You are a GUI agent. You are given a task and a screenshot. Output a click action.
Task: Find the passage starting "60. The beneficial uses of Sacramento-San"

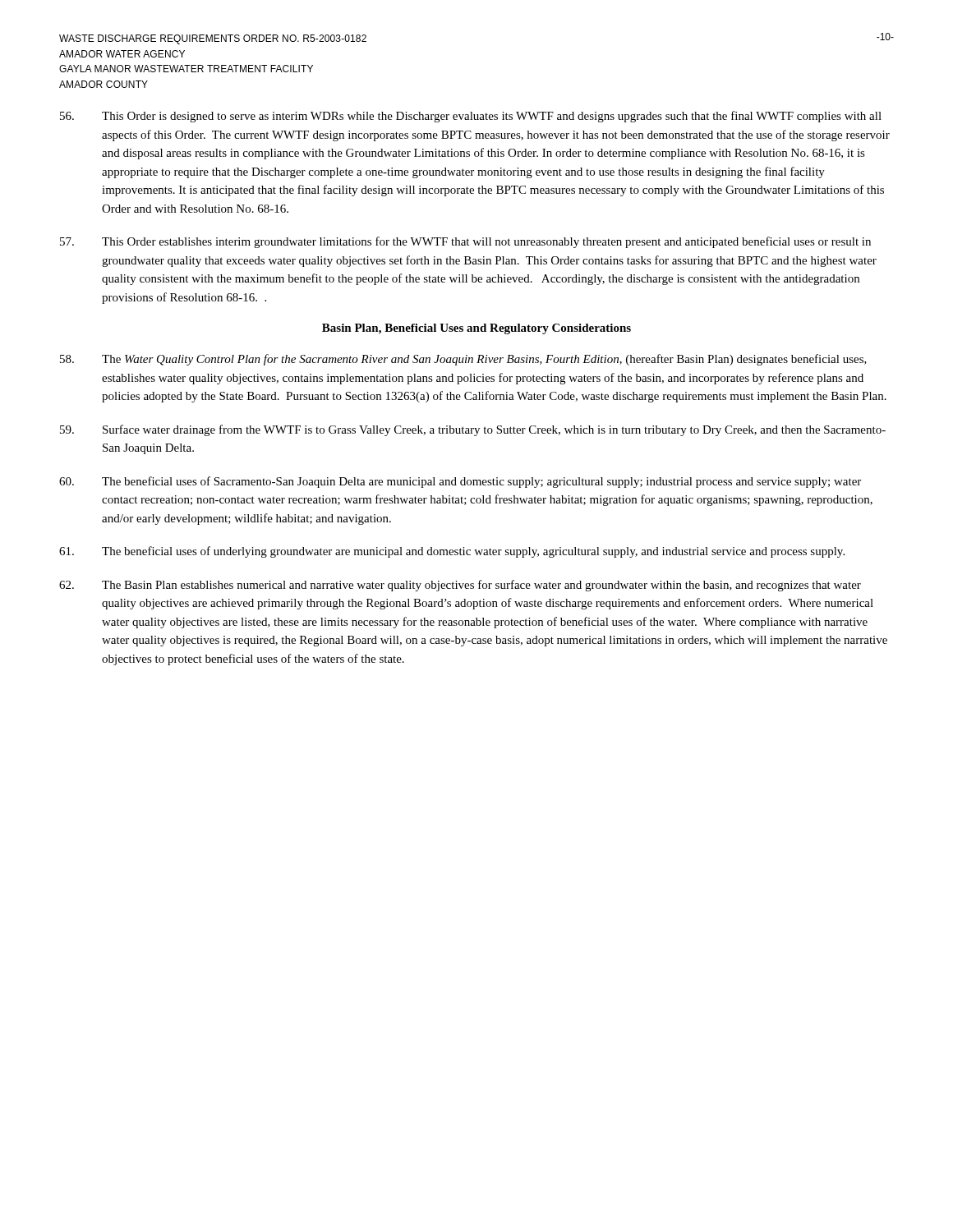pyautogui.click(x=476, y=500)
